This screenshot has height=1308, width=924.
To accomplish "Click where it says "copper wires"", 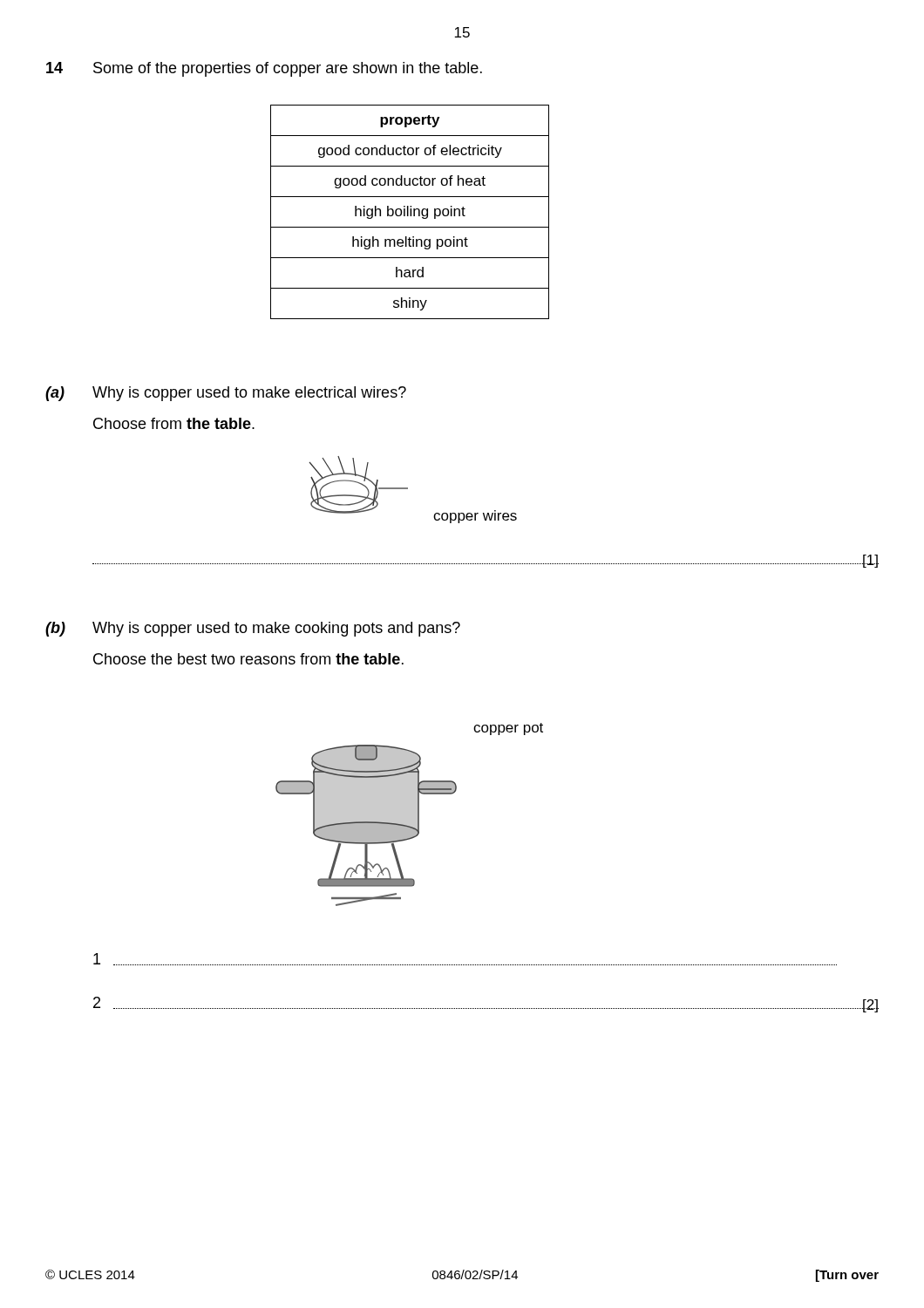I will pyautogui.click(x=475, y=516).
